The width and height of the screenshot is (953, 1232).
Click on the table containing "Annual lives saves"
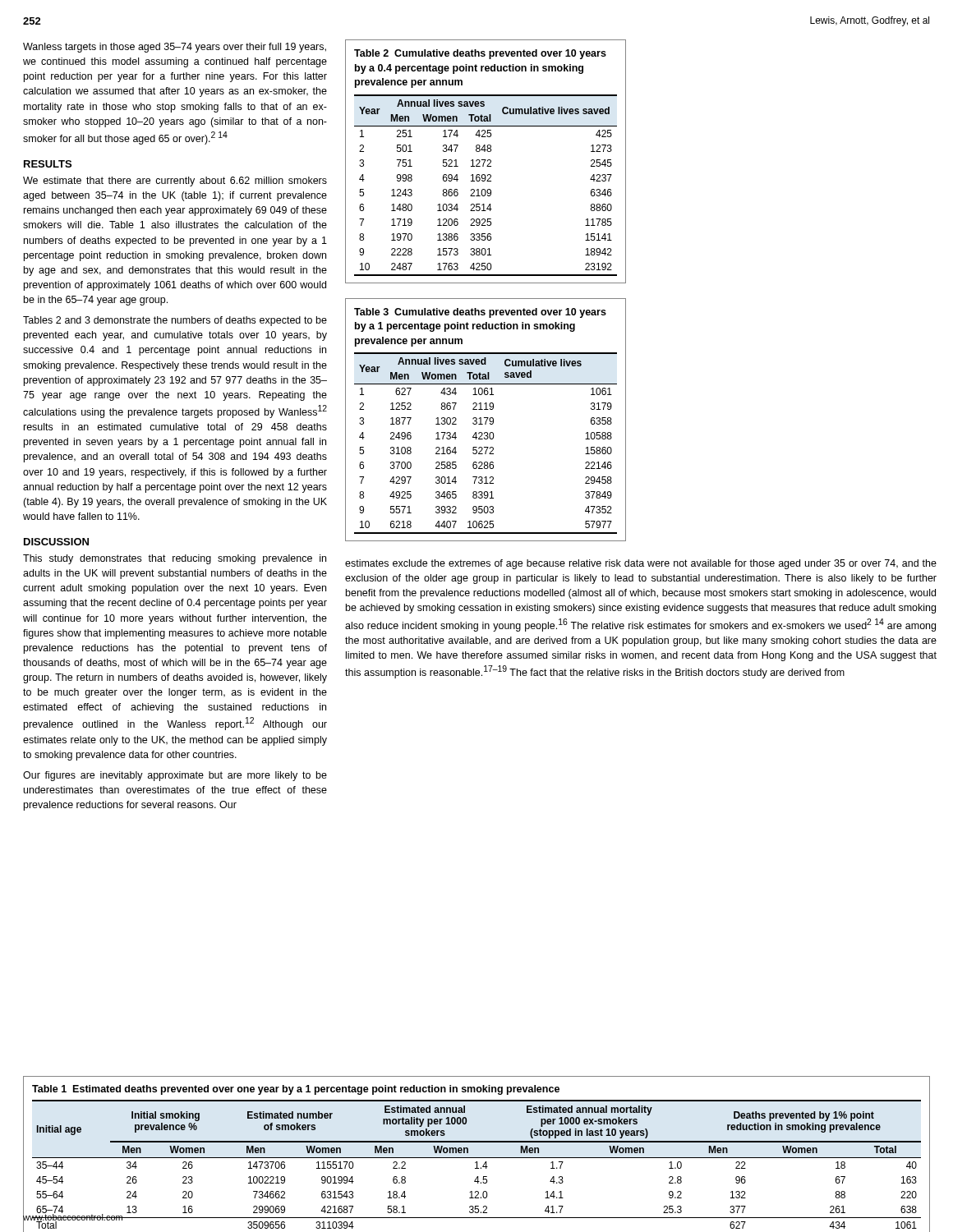click(x=486, y=161)
